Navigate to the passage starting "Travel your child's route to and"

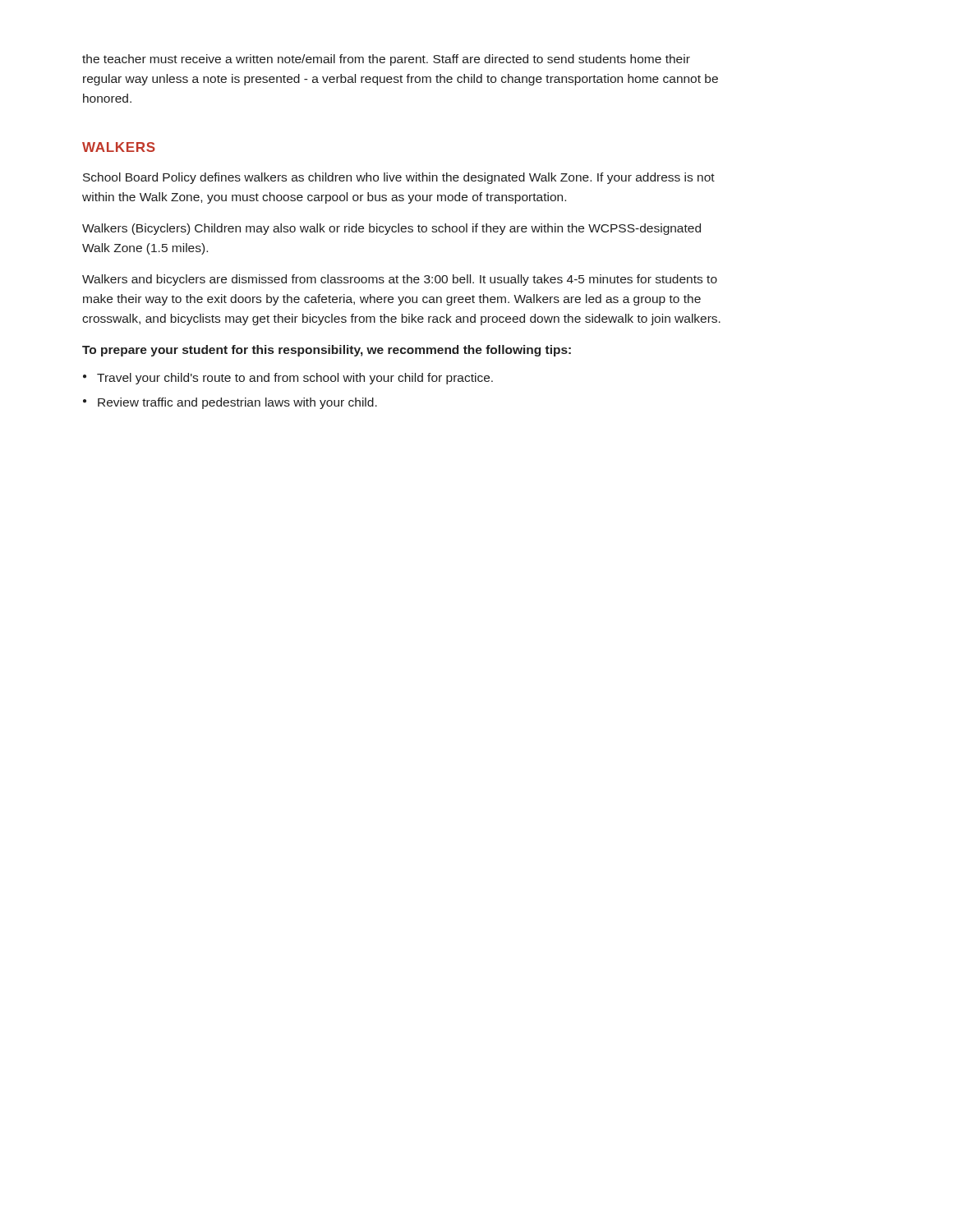pyautogui.click(x=295, y=378)
